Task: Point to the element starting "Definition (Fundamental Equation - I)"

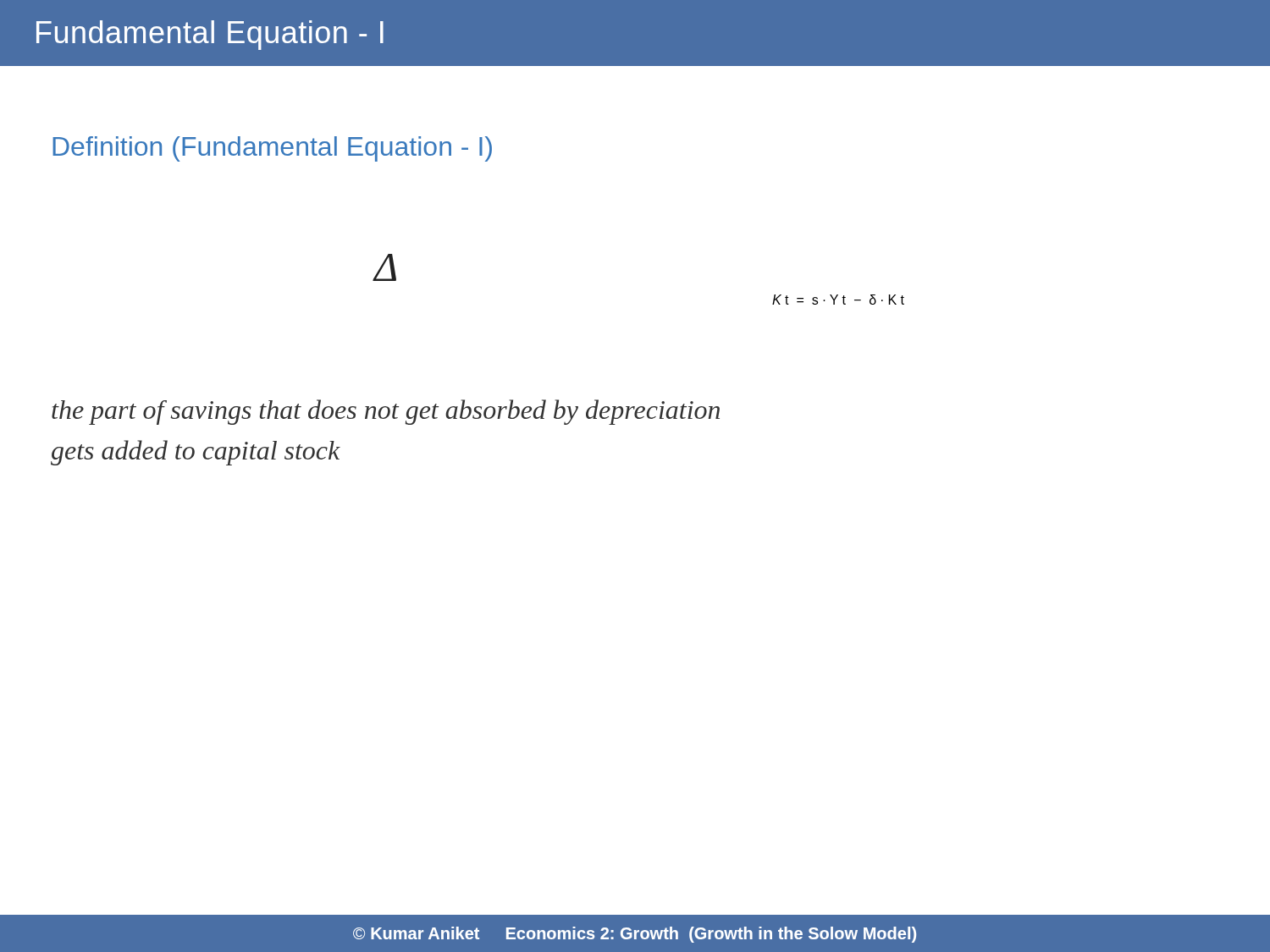Action: point(272,146)
